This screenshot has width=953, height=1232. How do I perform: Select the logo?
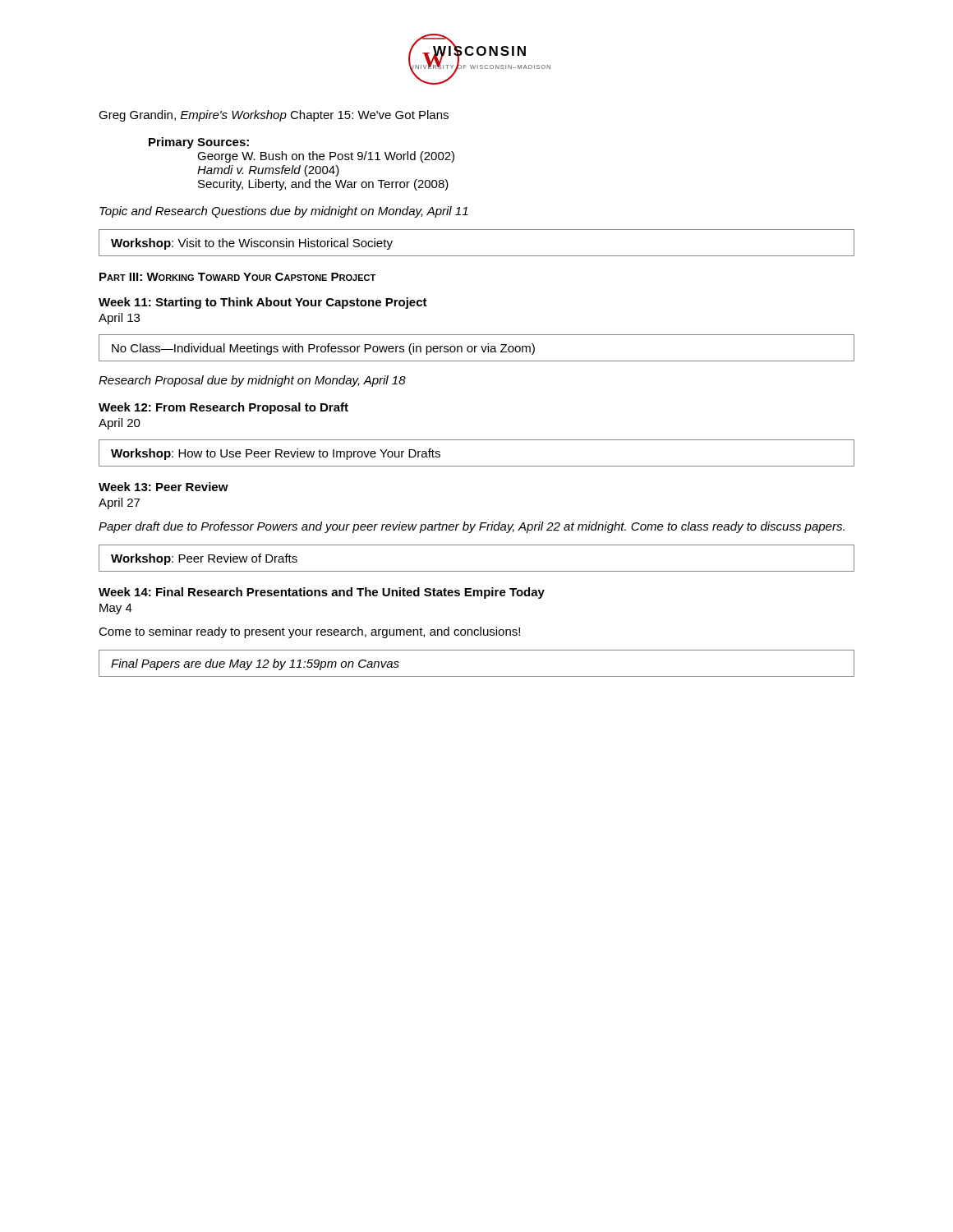pos(476,63)
